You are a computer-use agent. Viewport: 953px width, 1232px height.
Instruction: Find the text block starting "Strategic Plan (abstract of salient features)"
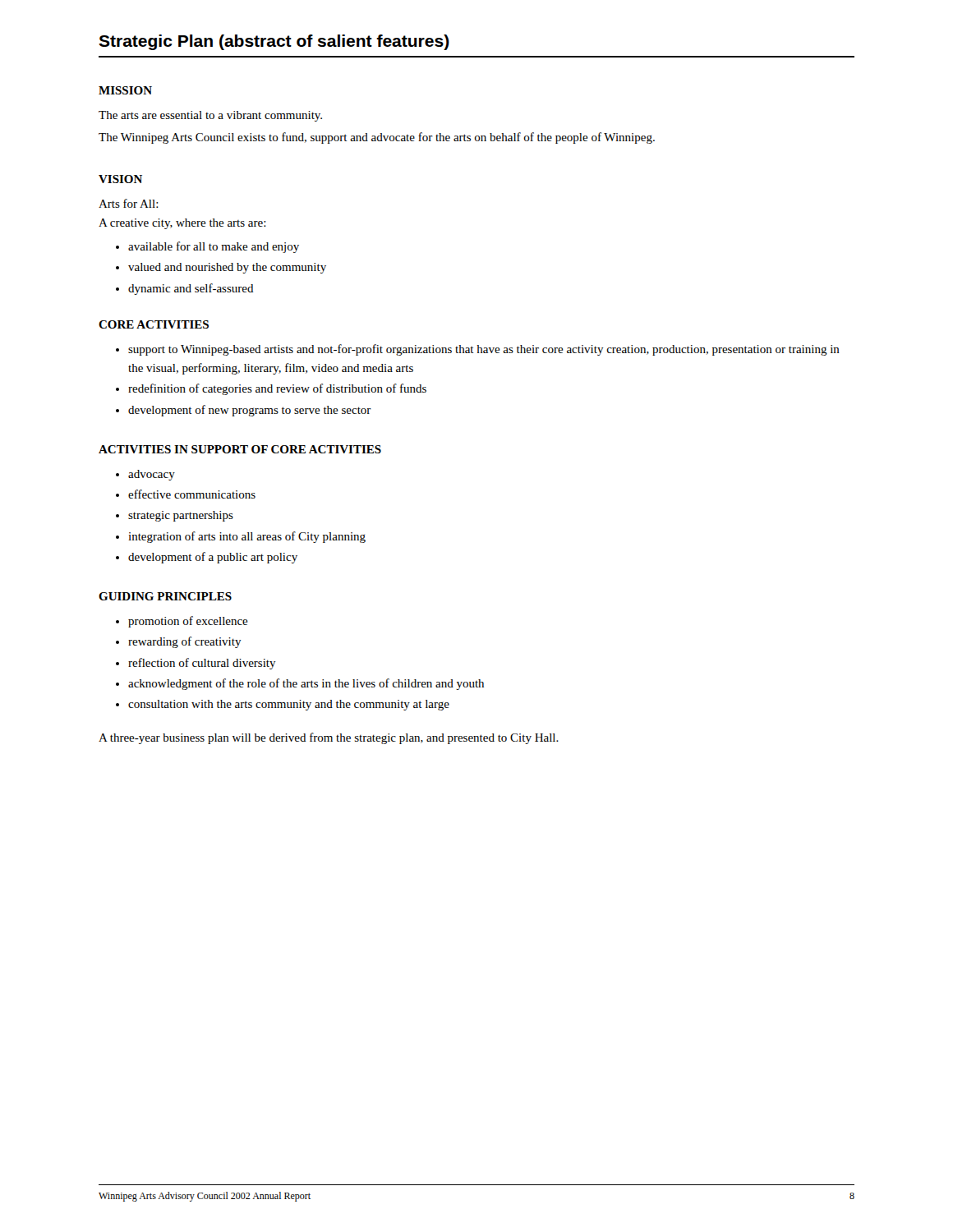pyautogui.click(x=274, y=42)
